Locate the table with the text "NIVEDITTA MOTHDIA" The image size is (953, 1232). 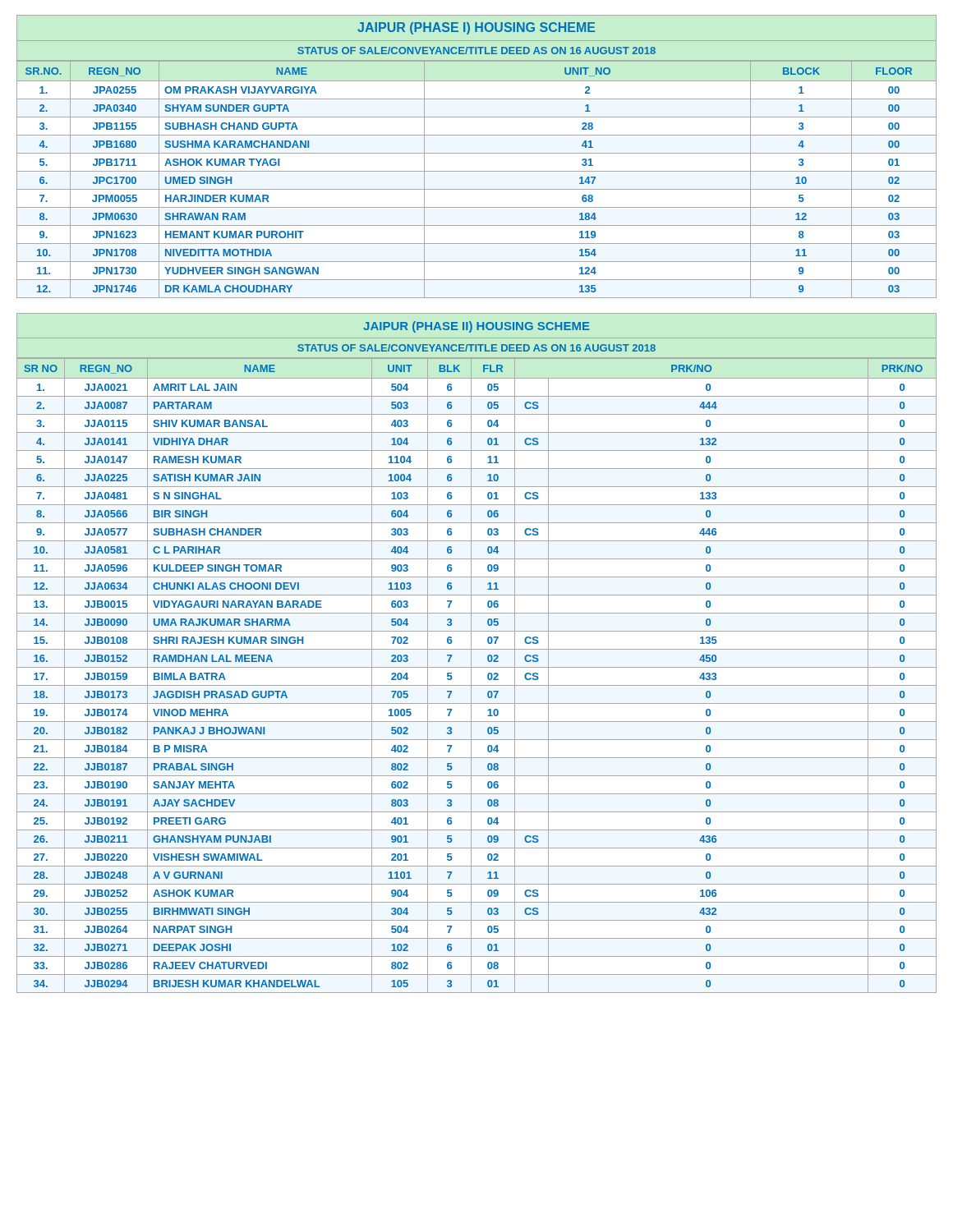point(476,179)
